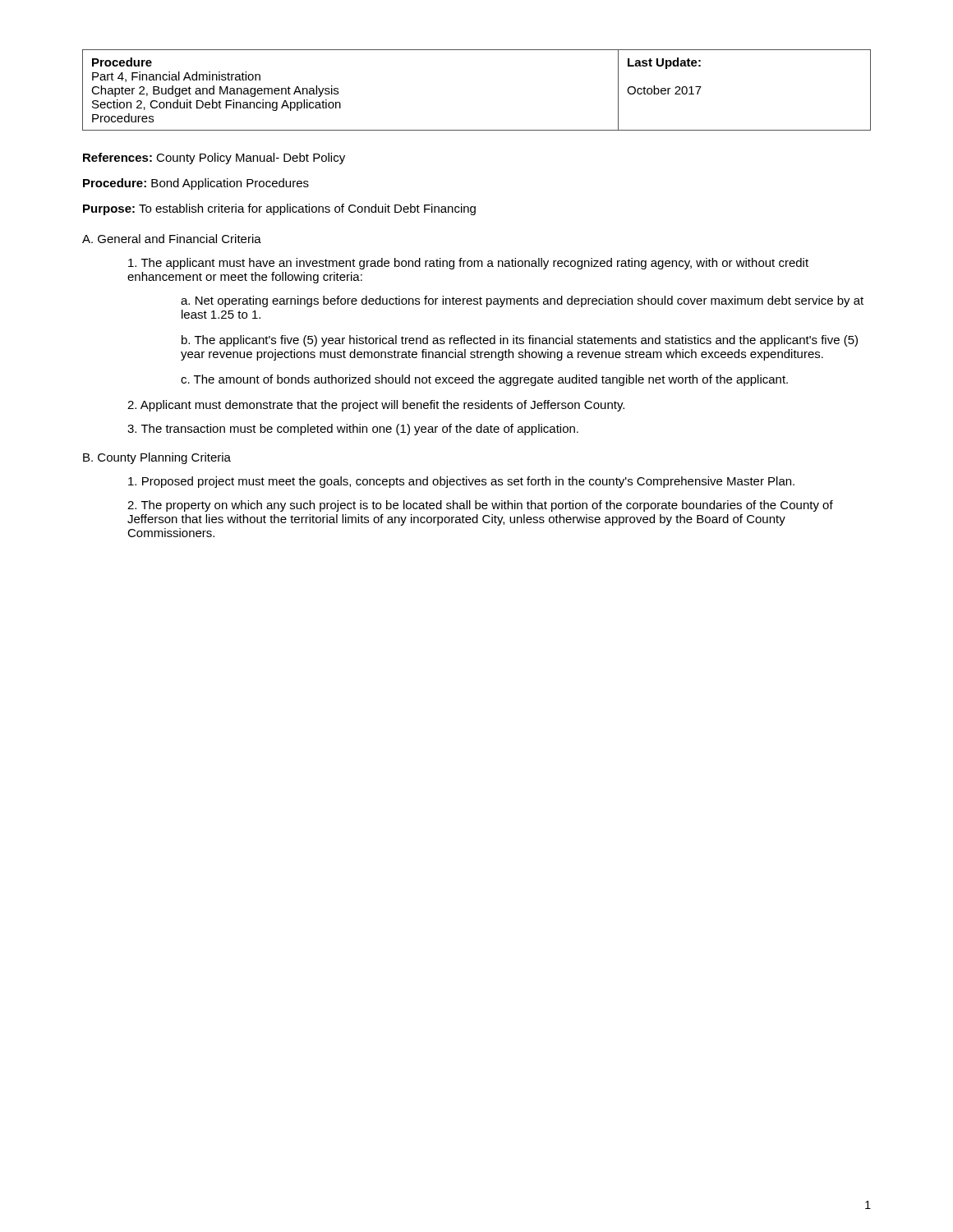953x1232 pixels.
Task: Find the list item that reads "Proposed project must meet the"
Action: 461,481
